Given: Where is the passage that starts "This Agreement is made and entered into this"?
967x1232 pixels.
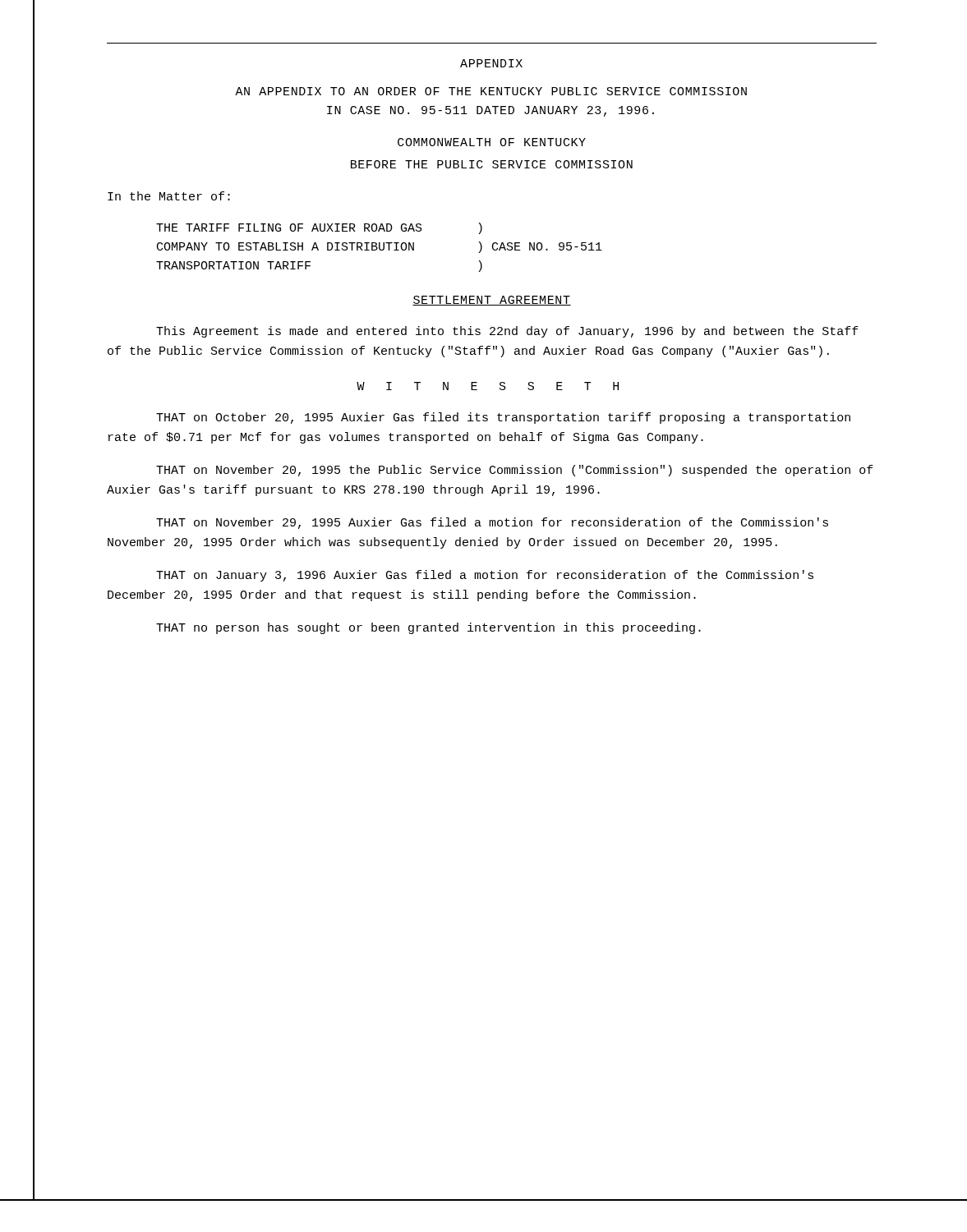Looking at the screenshot, I should pos(483,342).
